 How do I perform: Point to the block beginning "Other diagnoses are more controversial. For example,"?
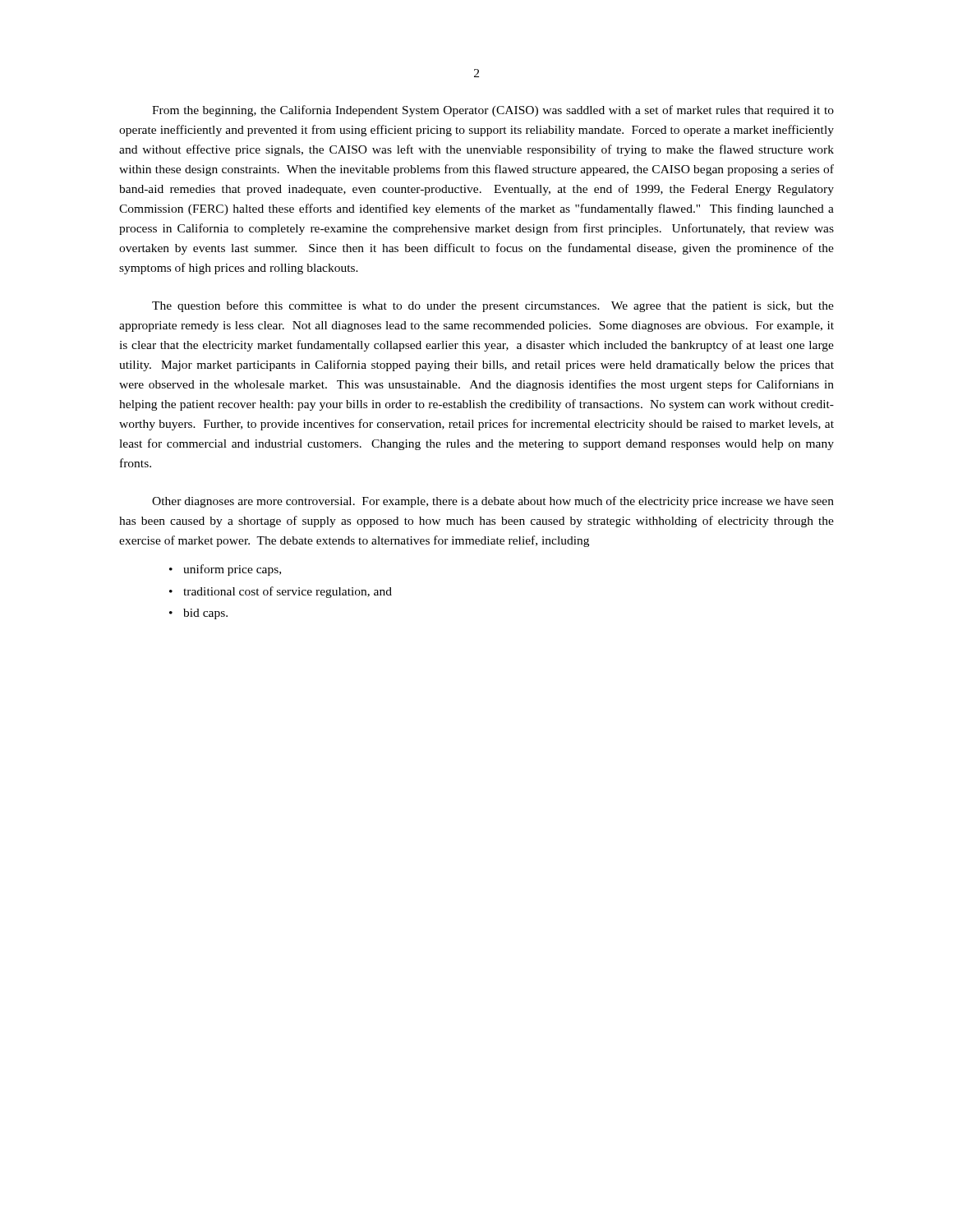click(x=476, y=521)
